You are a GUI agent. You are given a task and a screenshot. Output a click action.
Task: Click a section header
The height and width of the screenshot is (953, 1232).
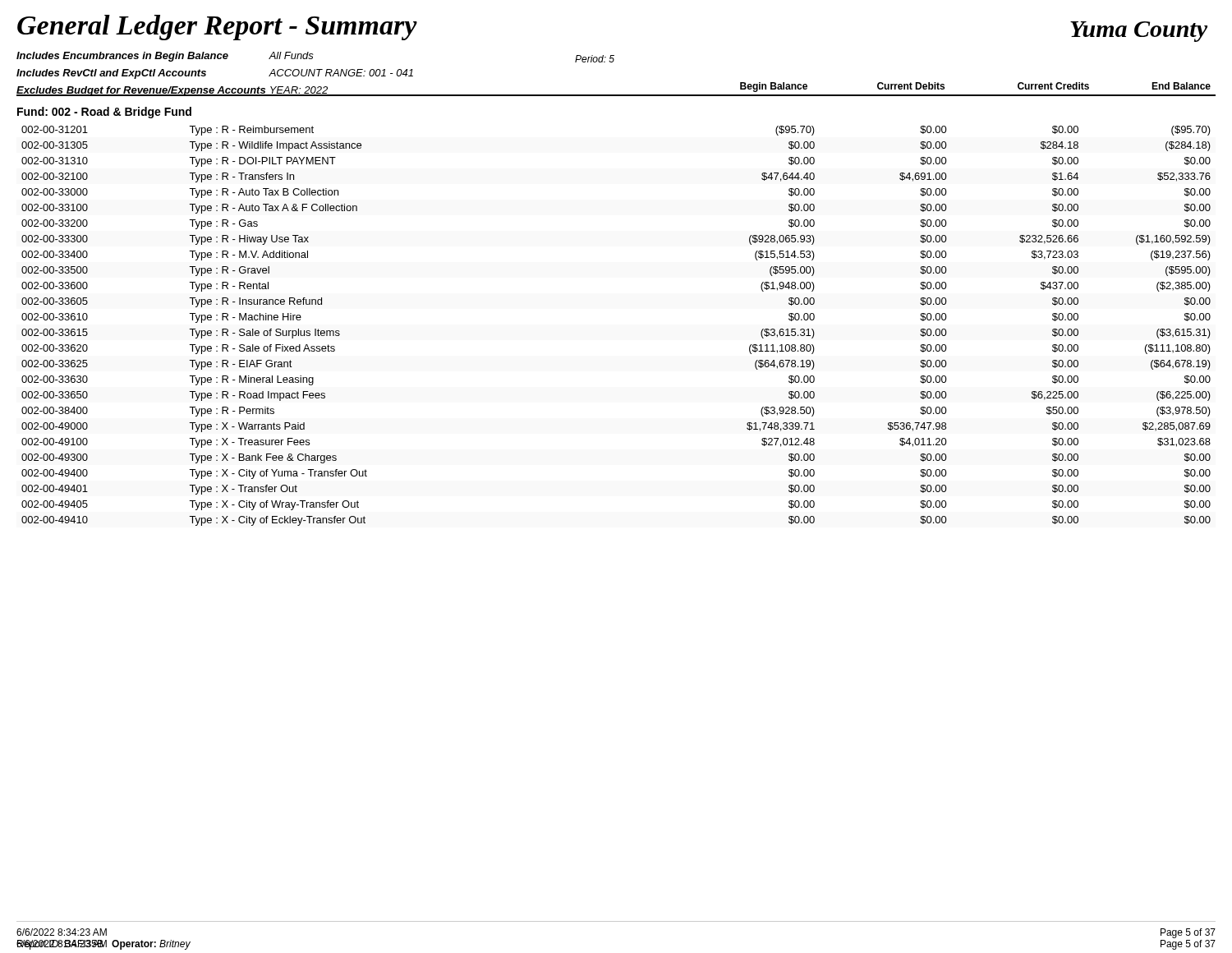point(104,112)
